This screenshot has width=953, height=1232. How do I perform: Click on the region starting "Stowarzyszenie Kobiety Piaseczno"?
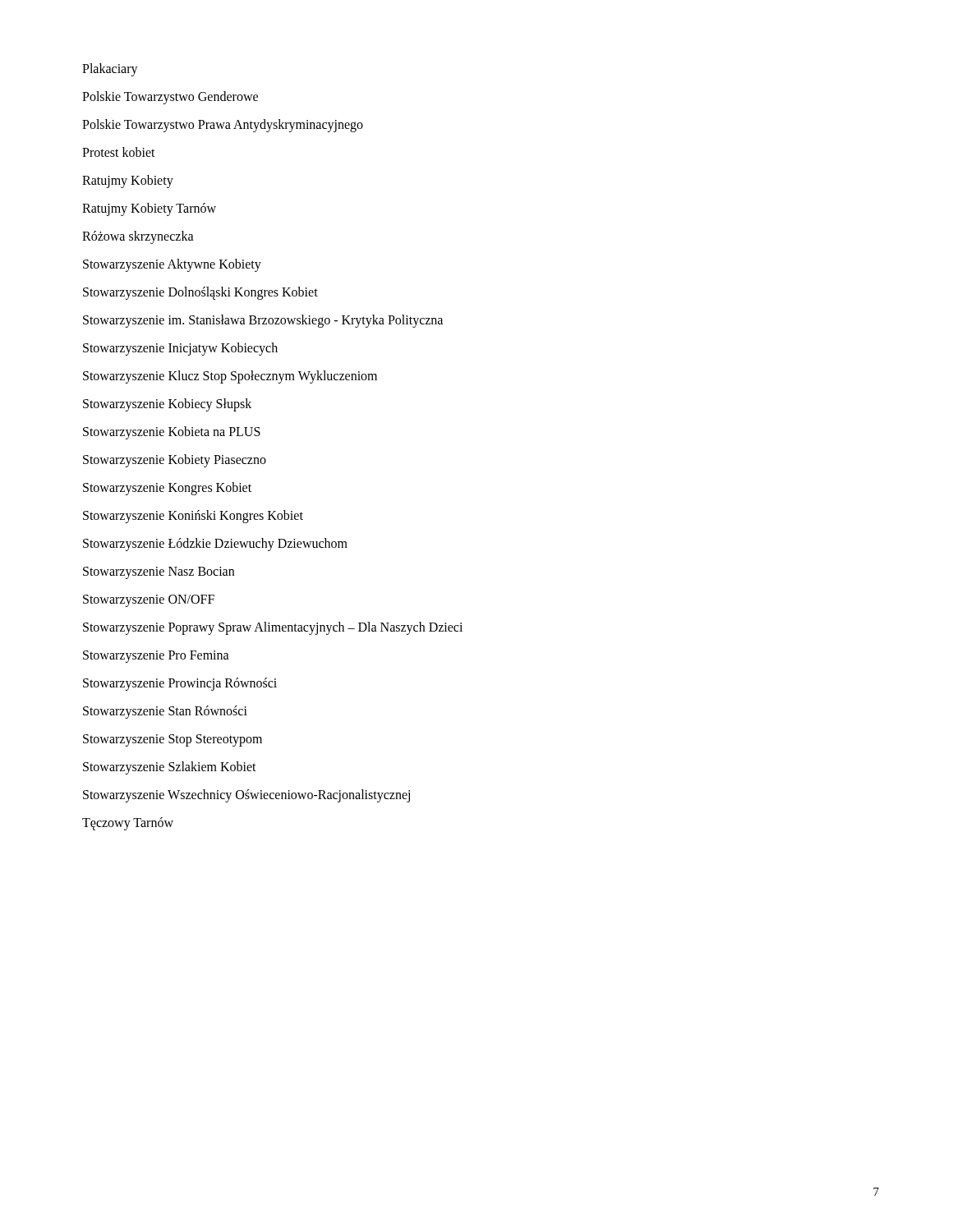(x=174, y=460)
